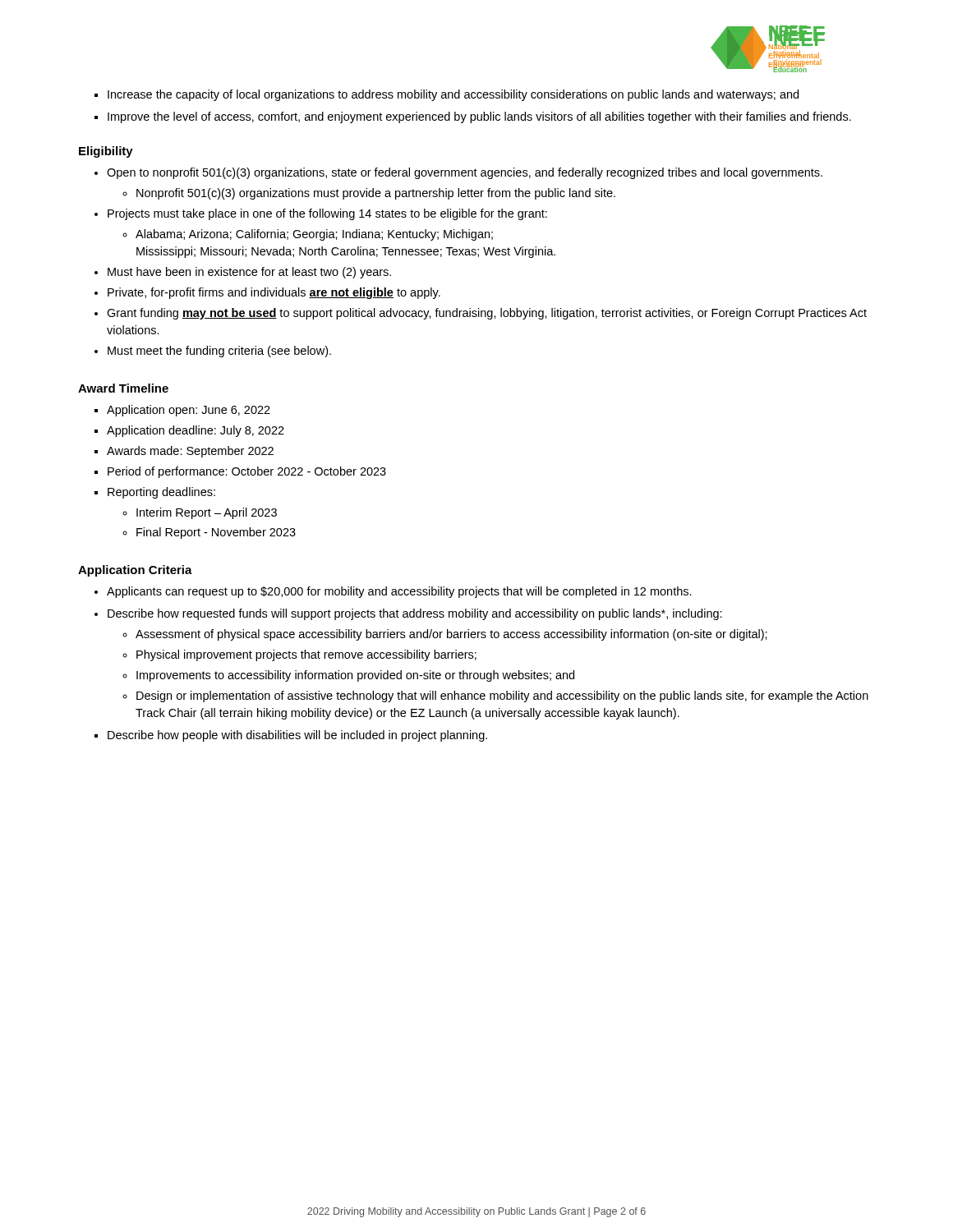Viewport: 953px width, 1232px height.
Task: Point to "Final Report - November 2023"
Action: coord(216,532)
